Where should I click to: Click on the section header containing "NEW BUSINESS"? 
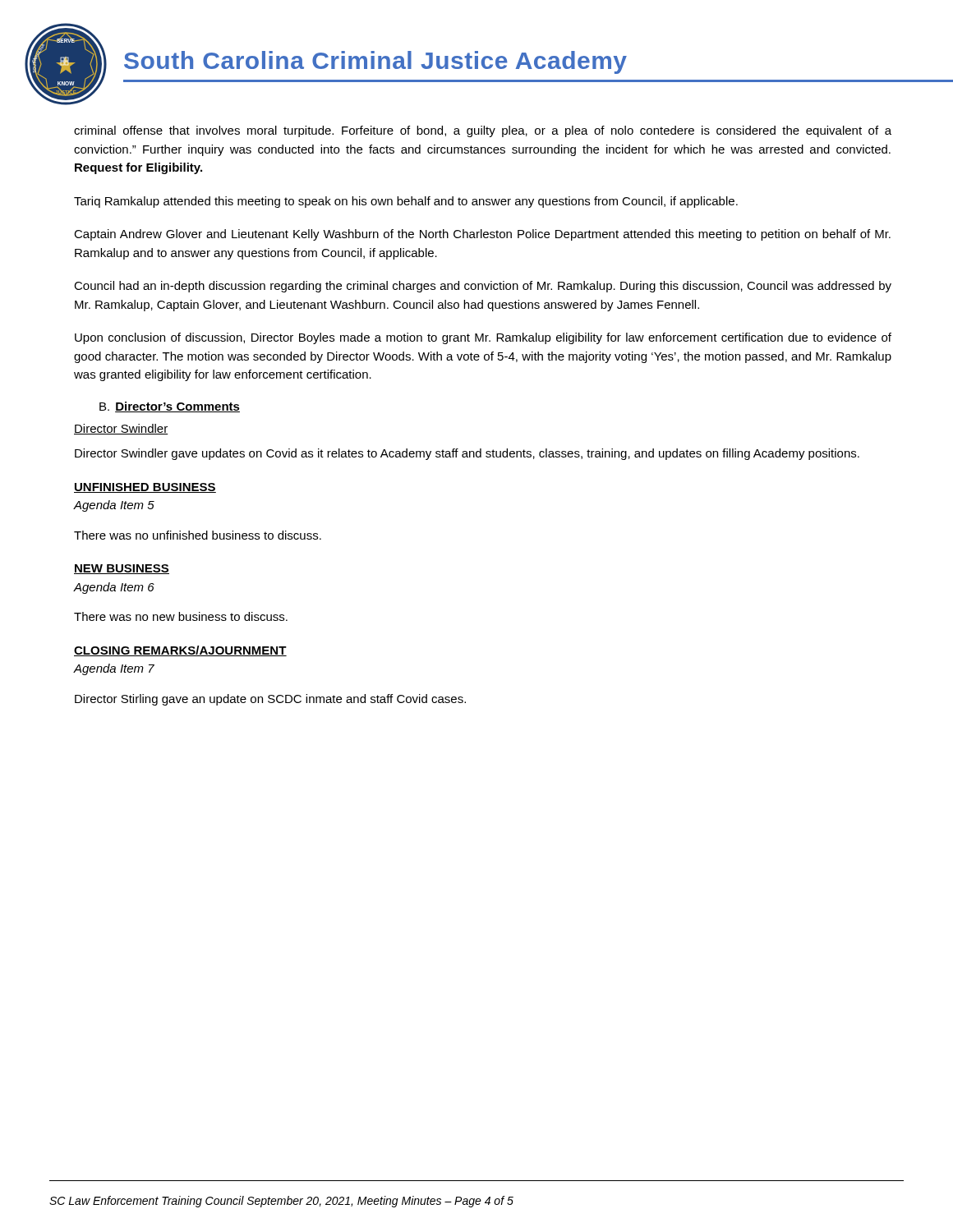pos(122,569)
